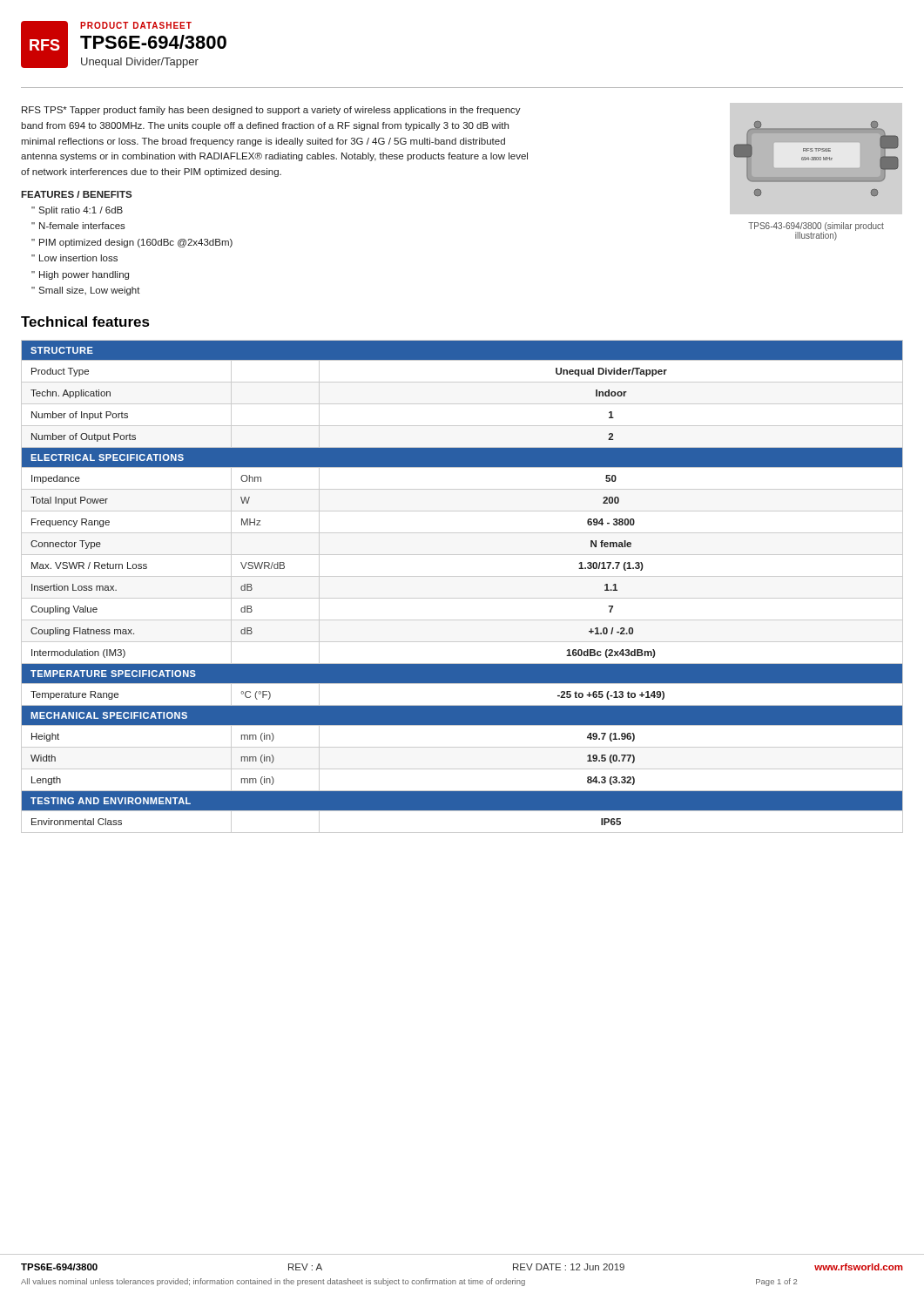Find "FEATURES / BENEFITS" on this page

[76, 194]
